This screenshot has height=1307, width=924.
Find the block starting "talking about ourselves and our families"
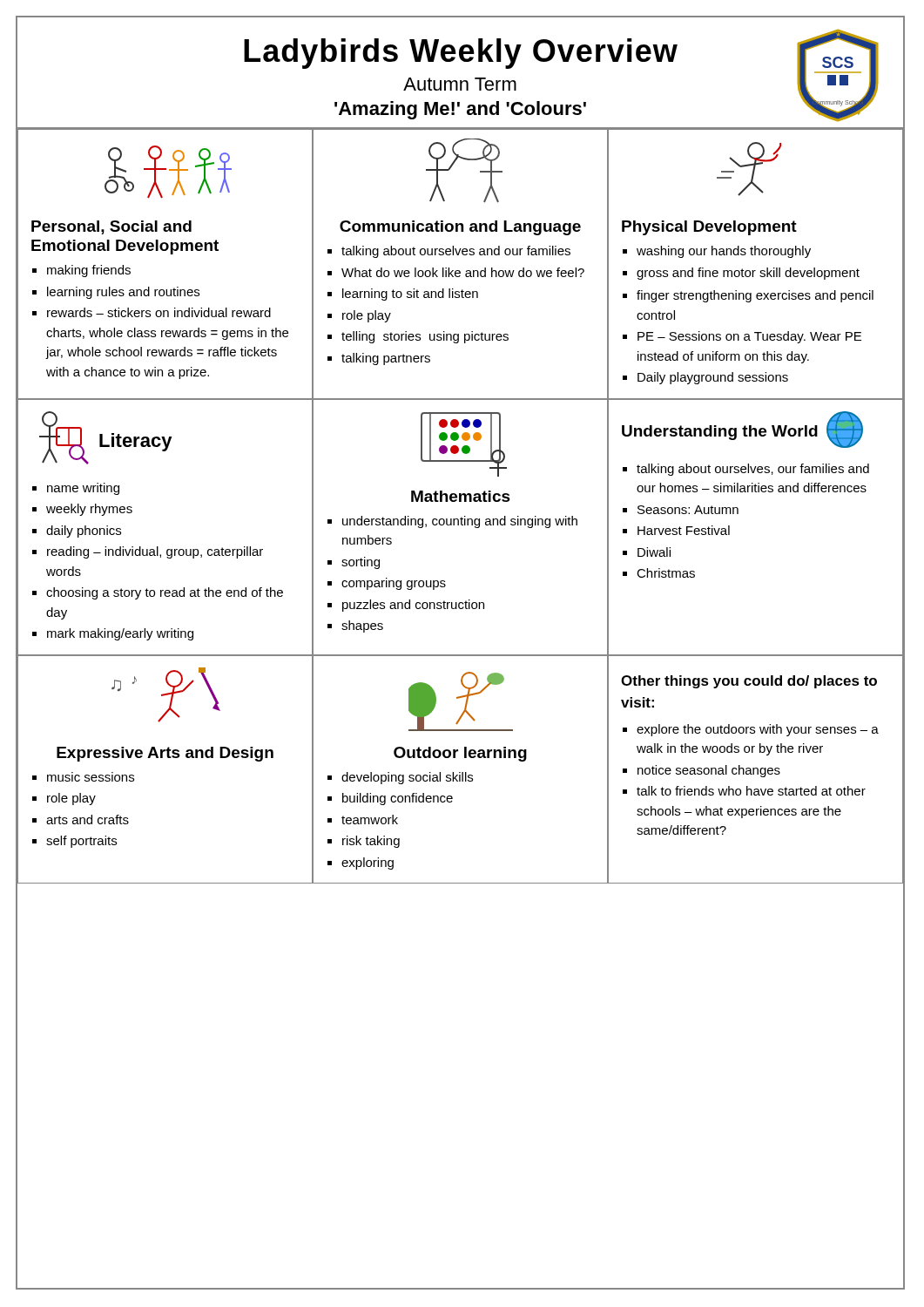pos(456,250)
